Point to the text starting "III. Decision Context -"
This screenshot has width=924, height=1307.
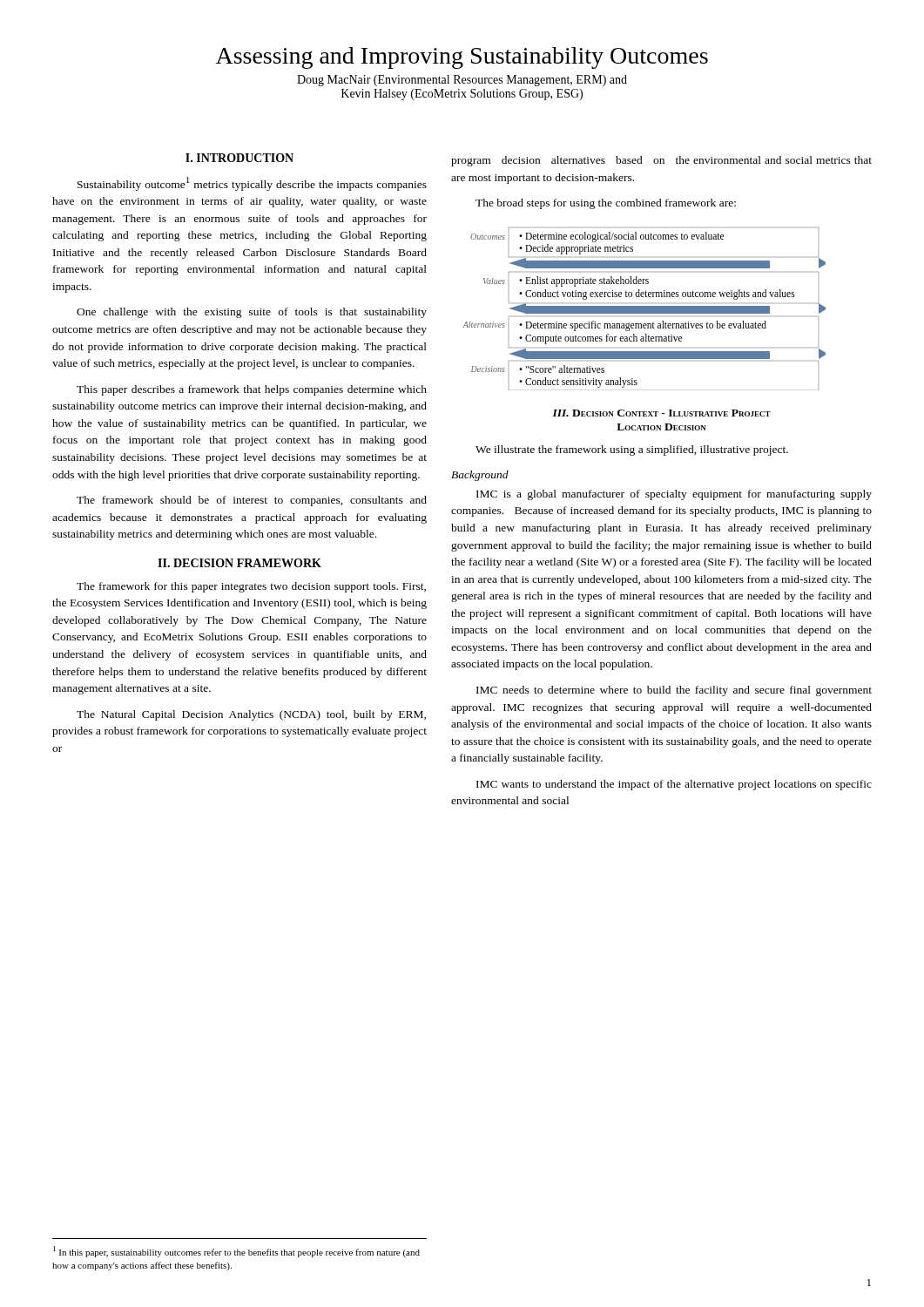pos(661,419)
